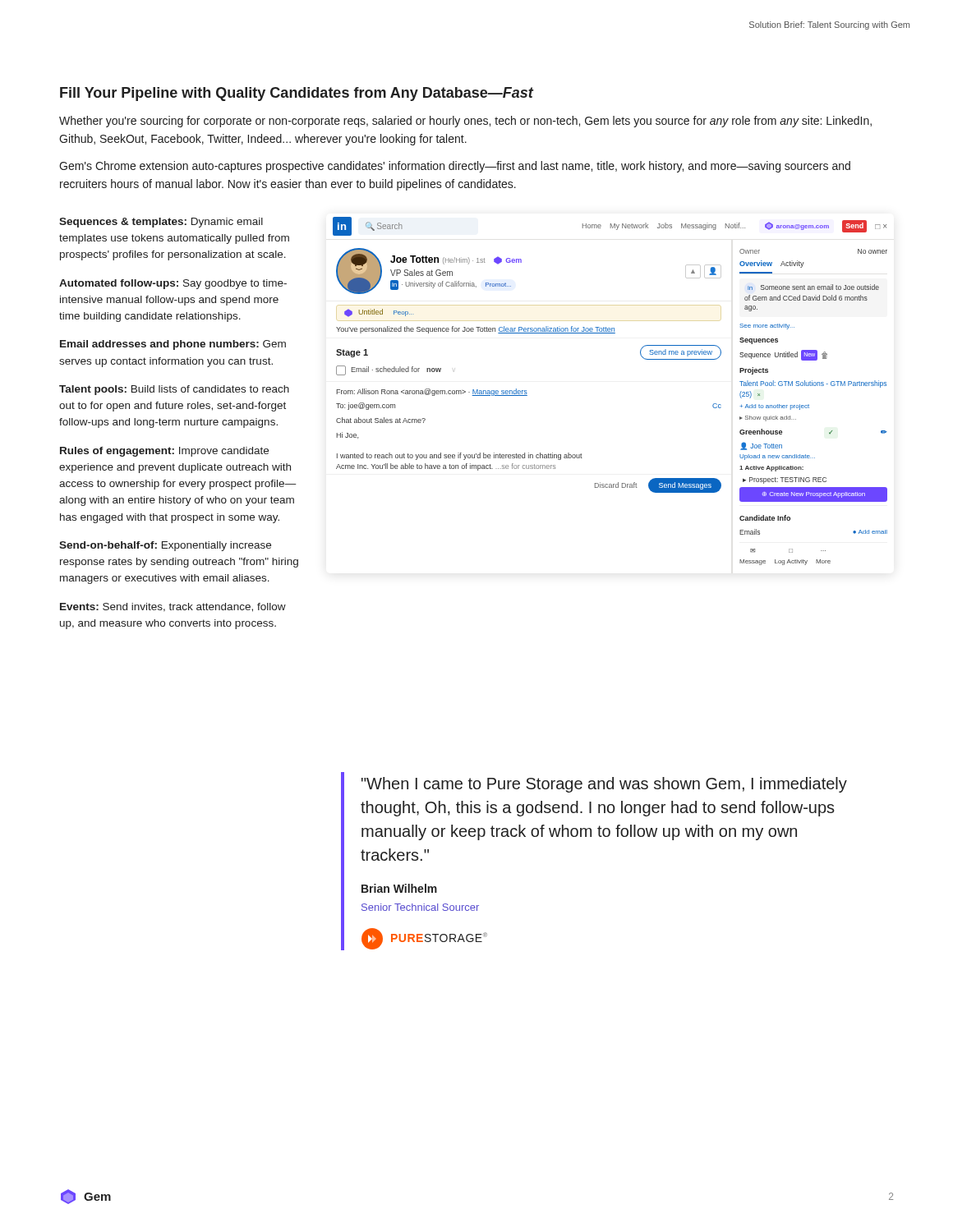
Task: Locate the block of text that opens with "Sequences & templates: Dynamic email"
Action: [174, 238]
